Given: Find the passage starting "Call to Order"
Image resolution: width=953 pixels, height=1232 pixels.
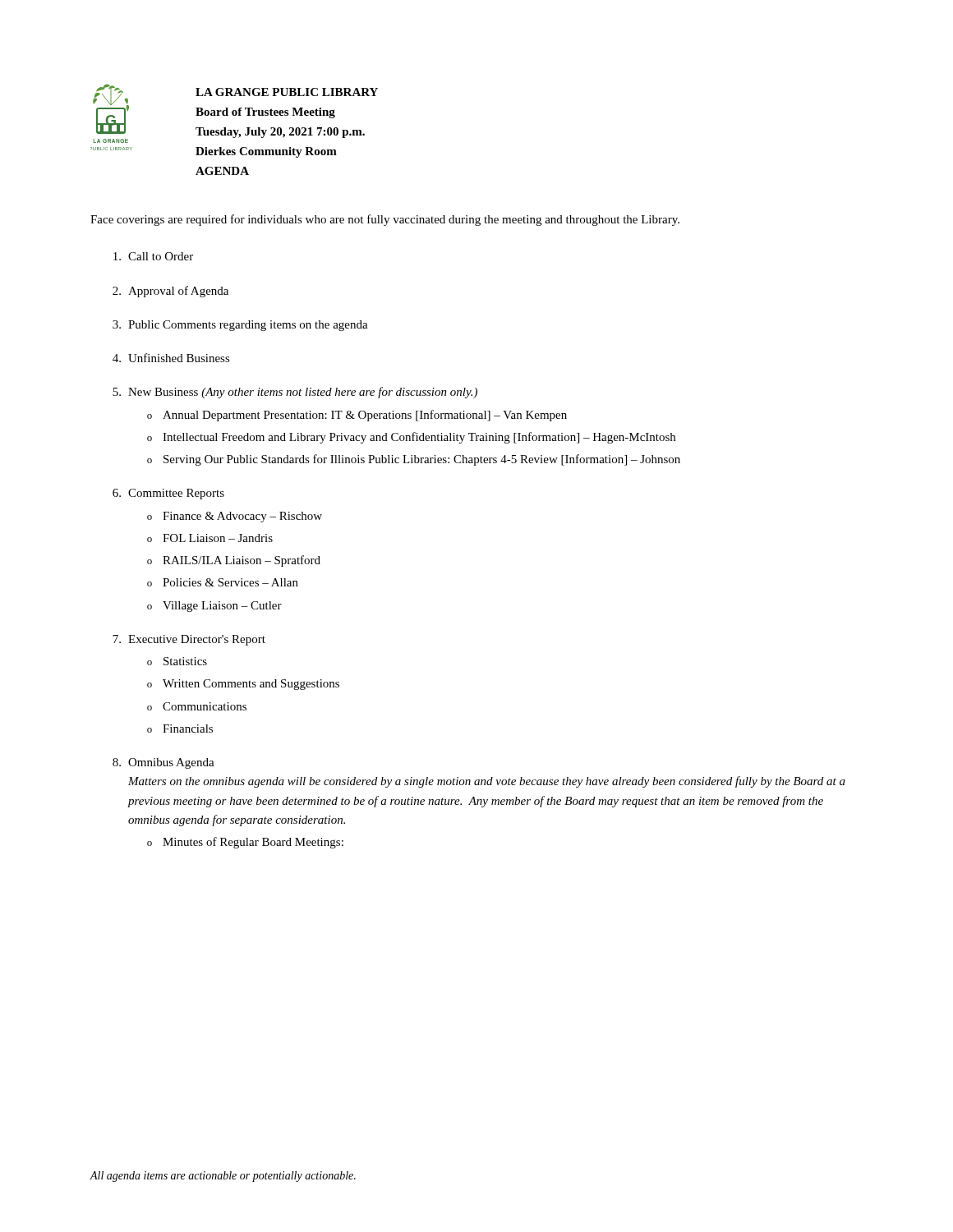Looking at the screenshot, I should tap(153, 256).
